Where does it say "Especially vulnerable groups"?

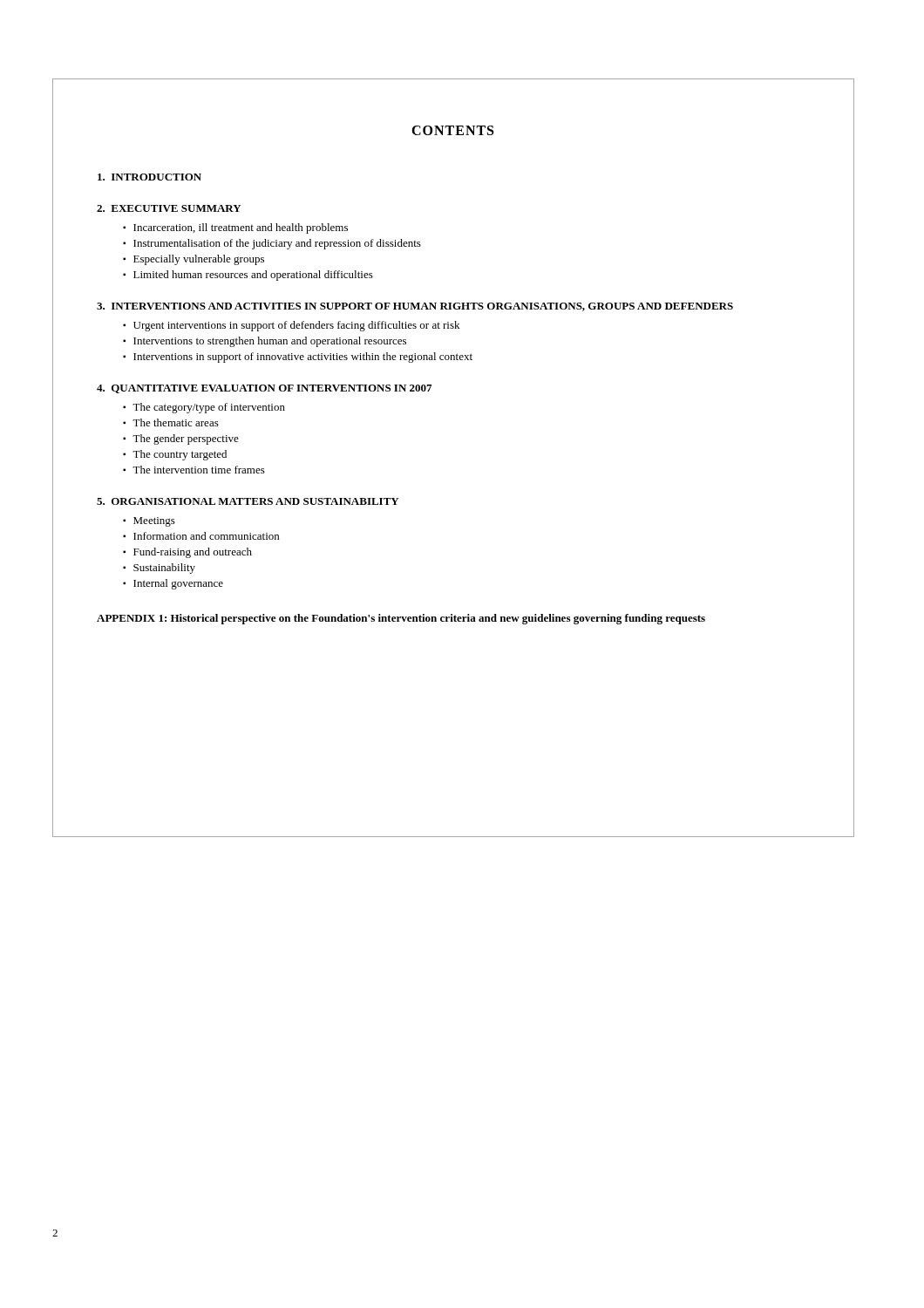click(x=199, y=259)
